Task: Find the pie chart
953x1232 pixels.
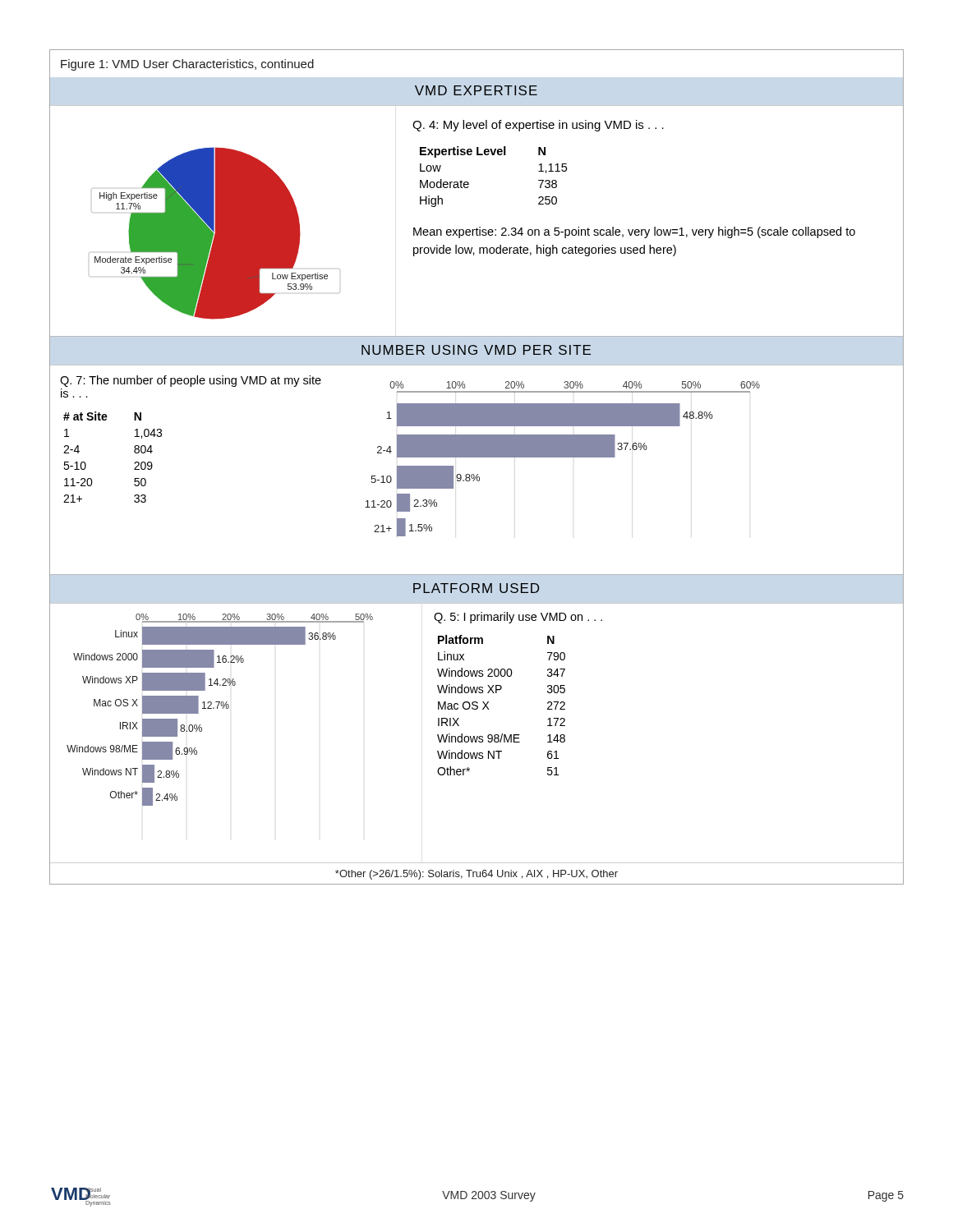Action: click(x=223, y=221)
